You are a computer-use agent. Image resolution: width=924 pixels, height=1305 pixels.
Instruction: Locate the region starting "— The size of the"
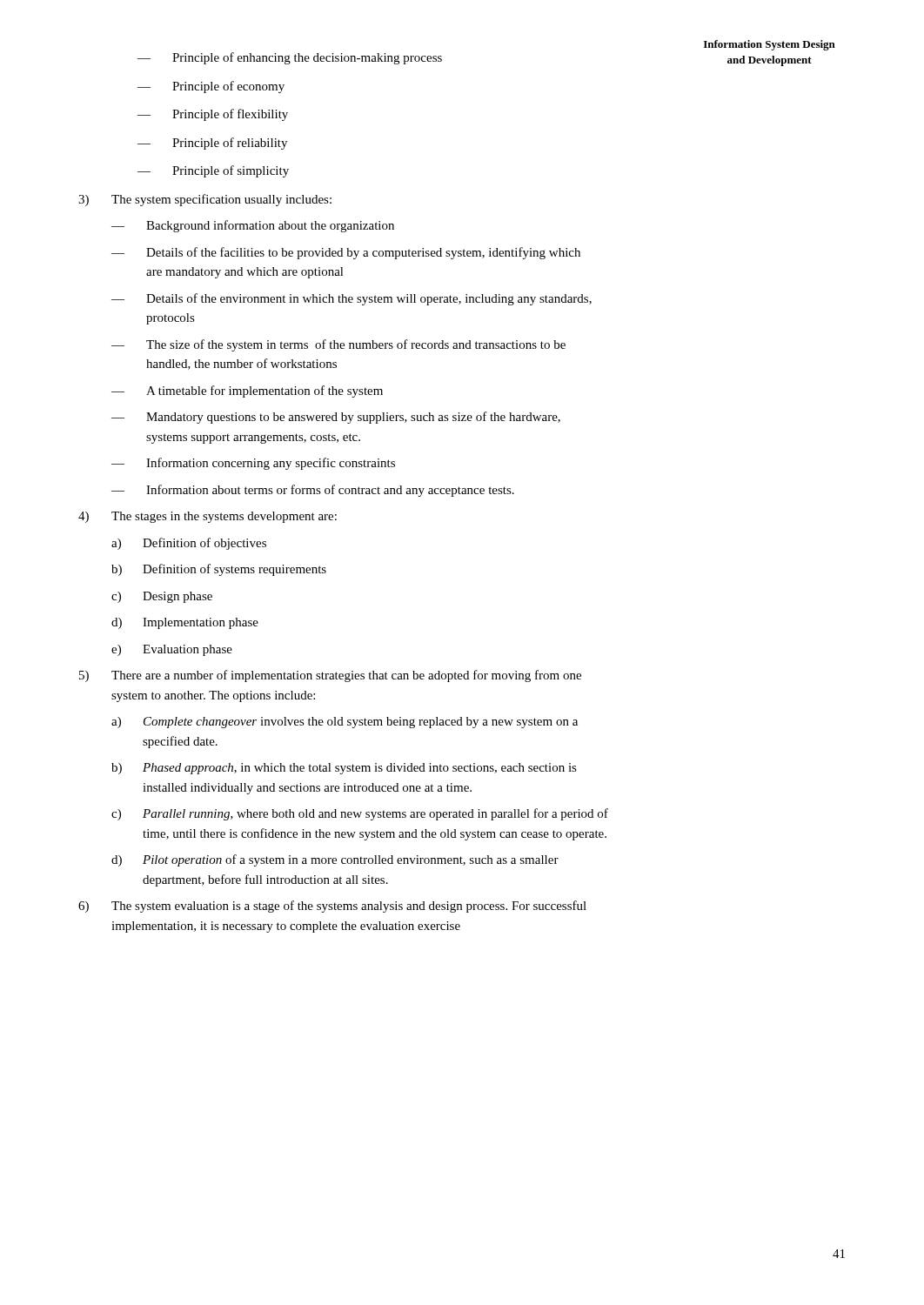pyautogui.click(x=355, y=354)
